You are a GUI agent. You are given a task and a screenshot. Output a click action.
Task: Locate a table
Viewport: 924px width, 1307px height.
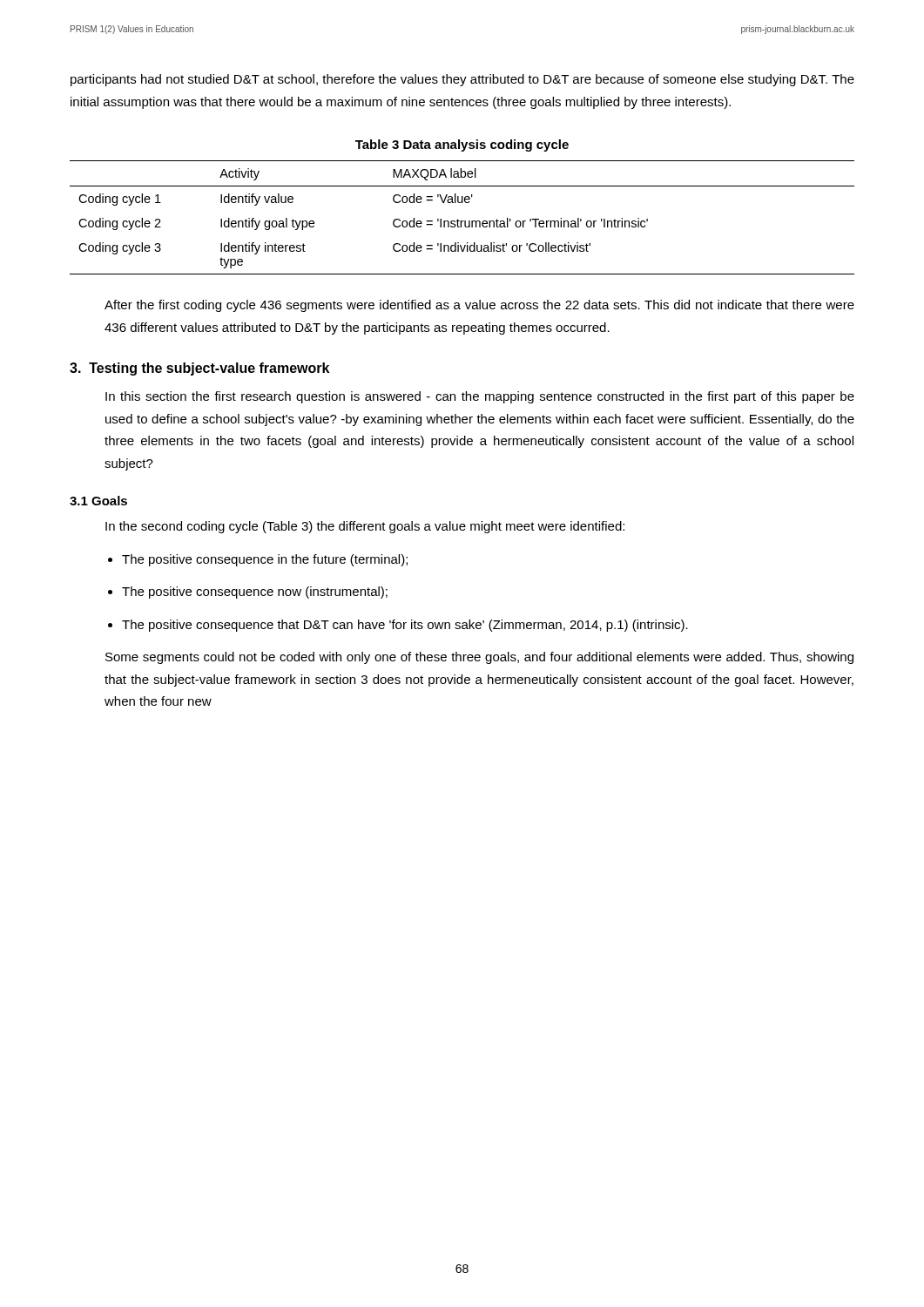pos(462,217)
